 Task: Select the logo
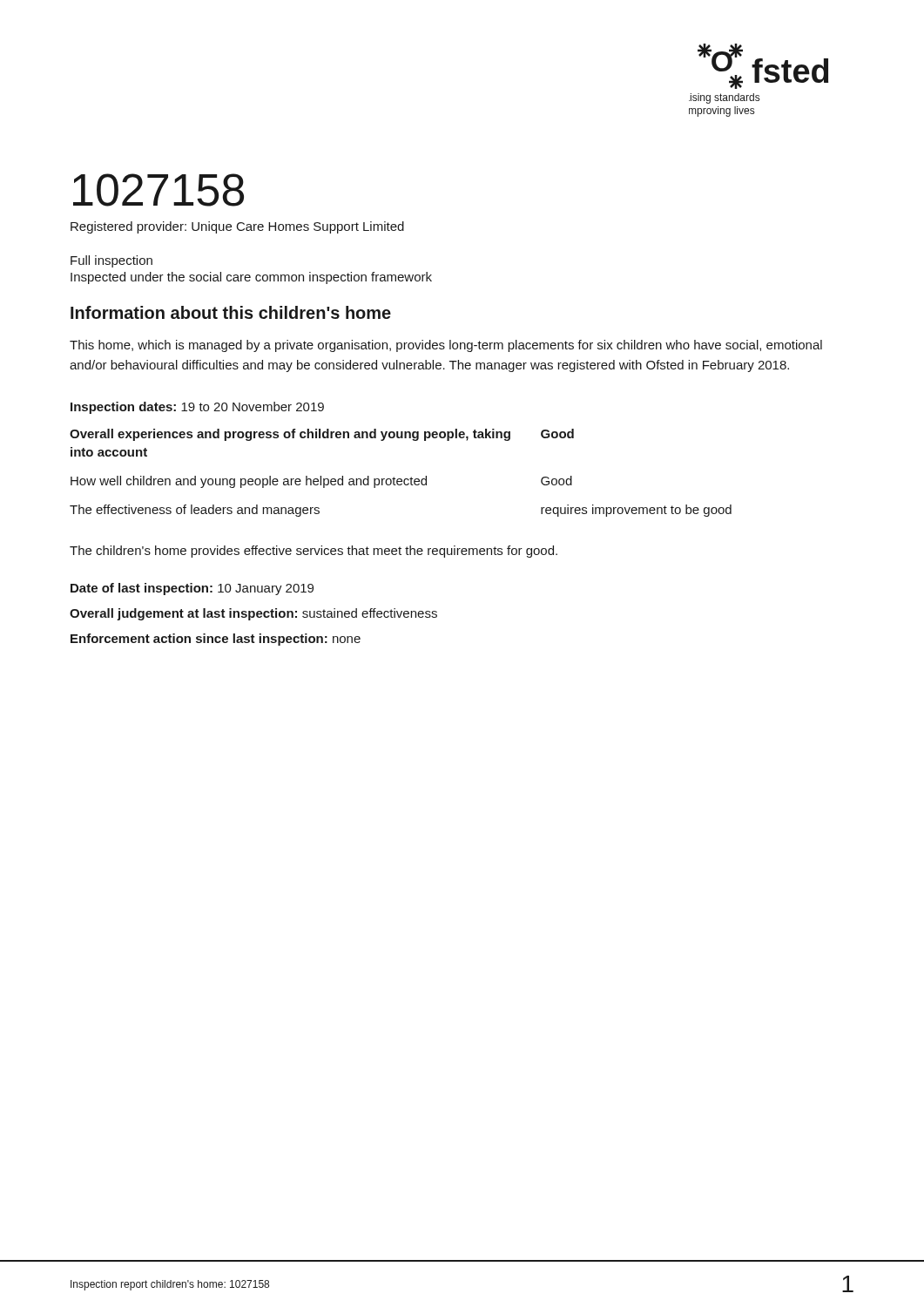click(x=772, y=78)
